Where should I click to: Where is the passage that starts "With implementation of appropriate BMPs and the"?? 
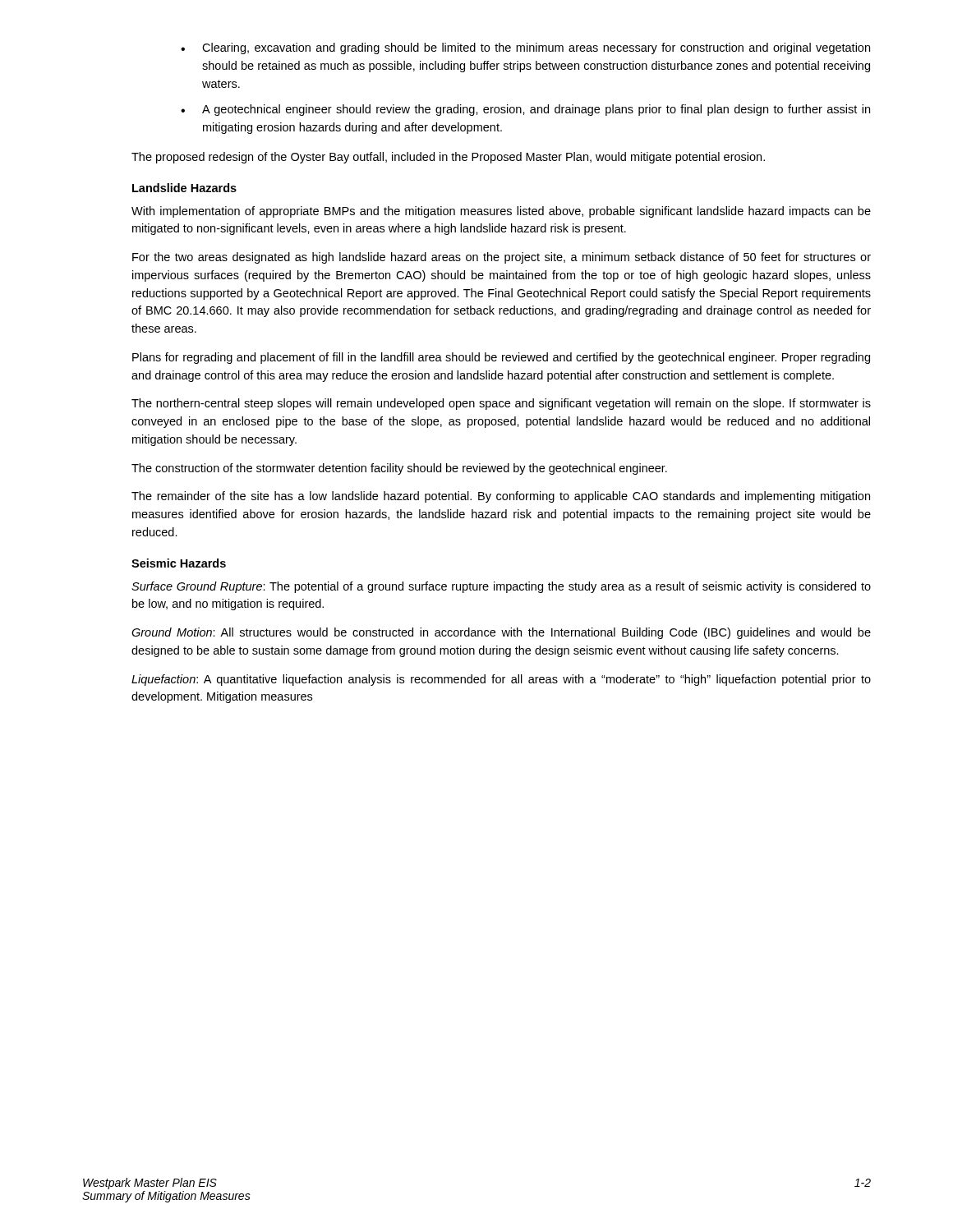click(501, 220)
